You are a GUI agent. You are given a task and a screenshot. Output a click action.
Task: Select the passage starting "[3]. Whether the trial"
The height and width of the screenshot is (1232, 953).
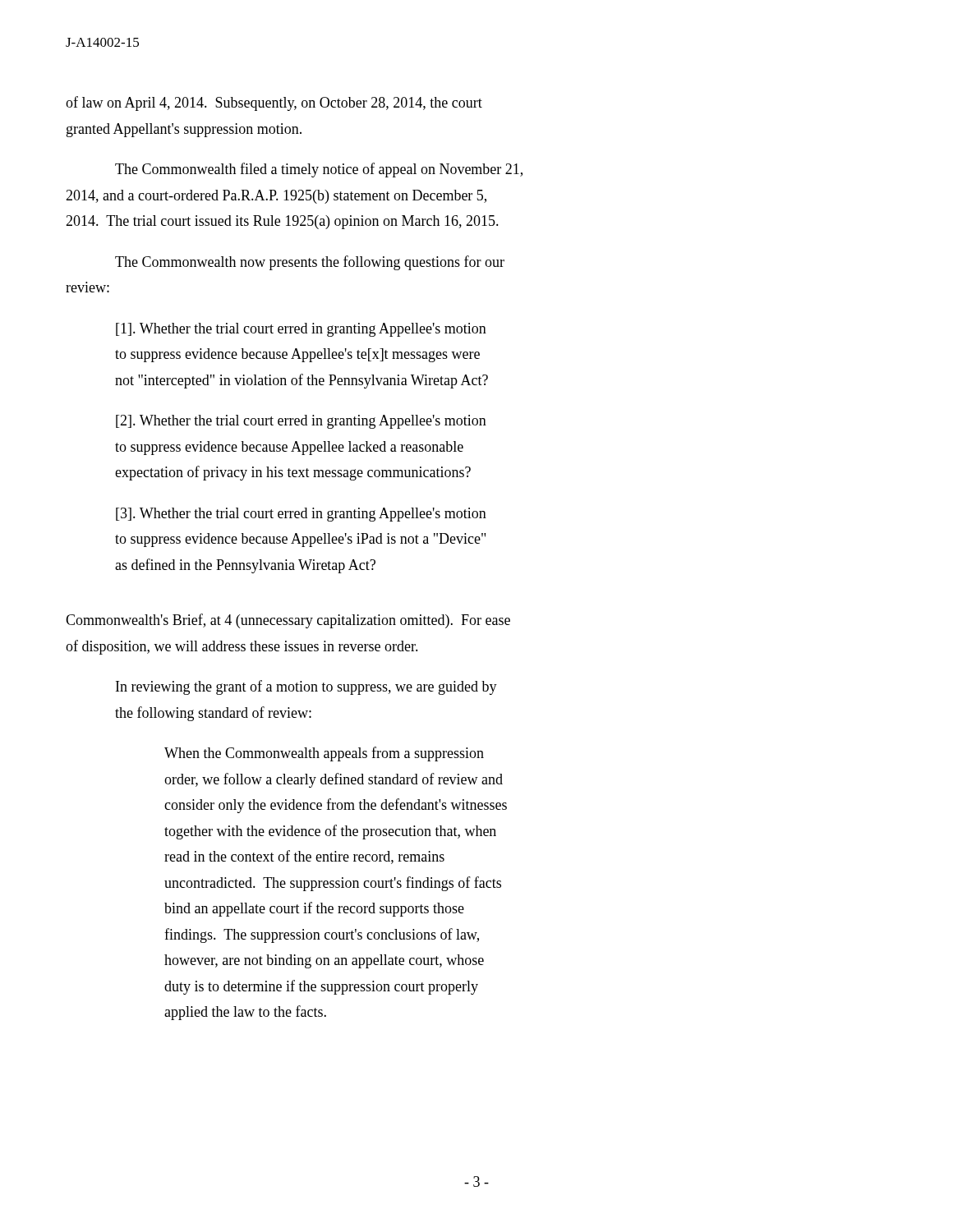tap(301, 539)
